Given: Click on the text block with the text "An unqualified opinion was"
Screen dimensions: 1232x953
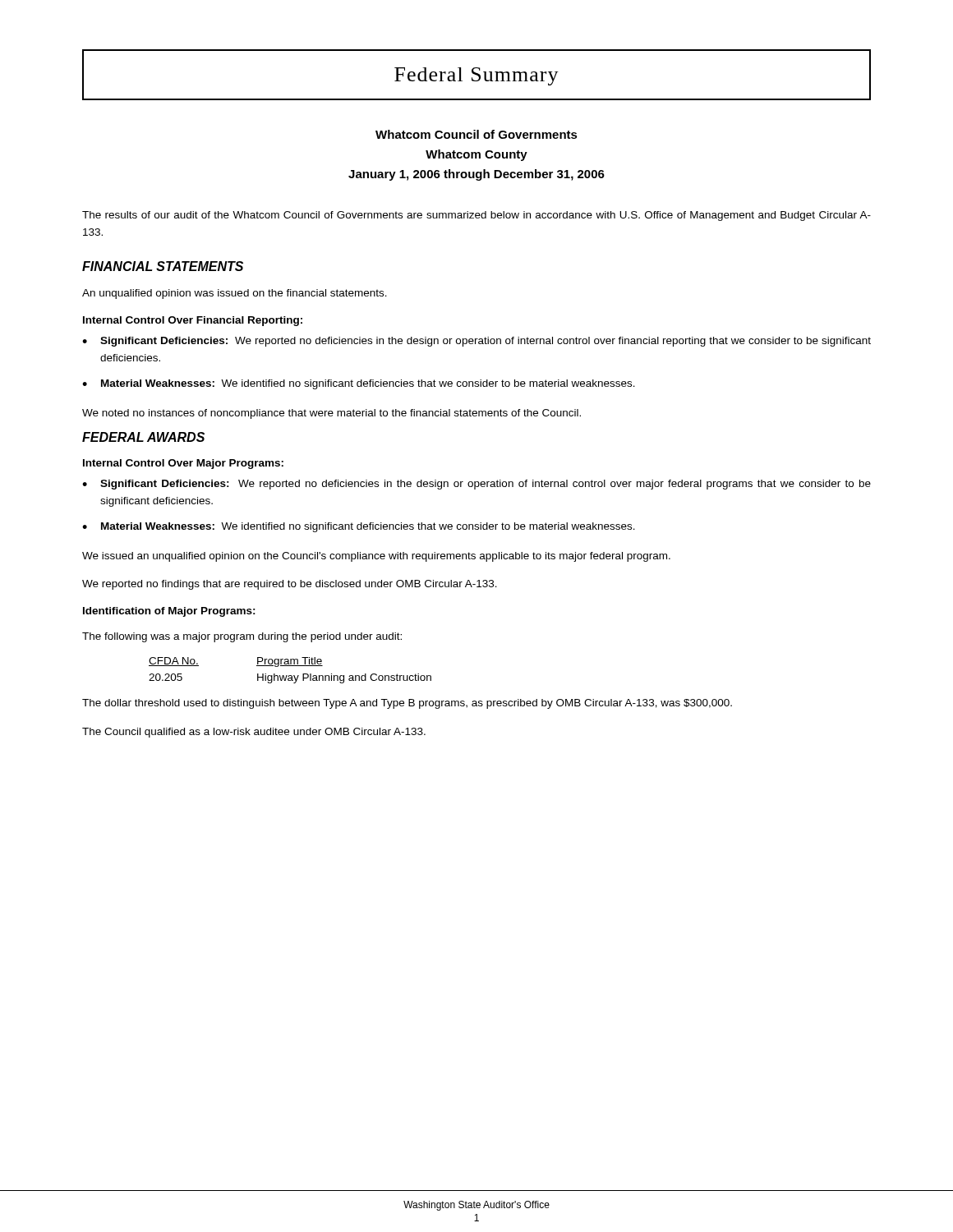Looking at the screenshot, I should (235, 294).
